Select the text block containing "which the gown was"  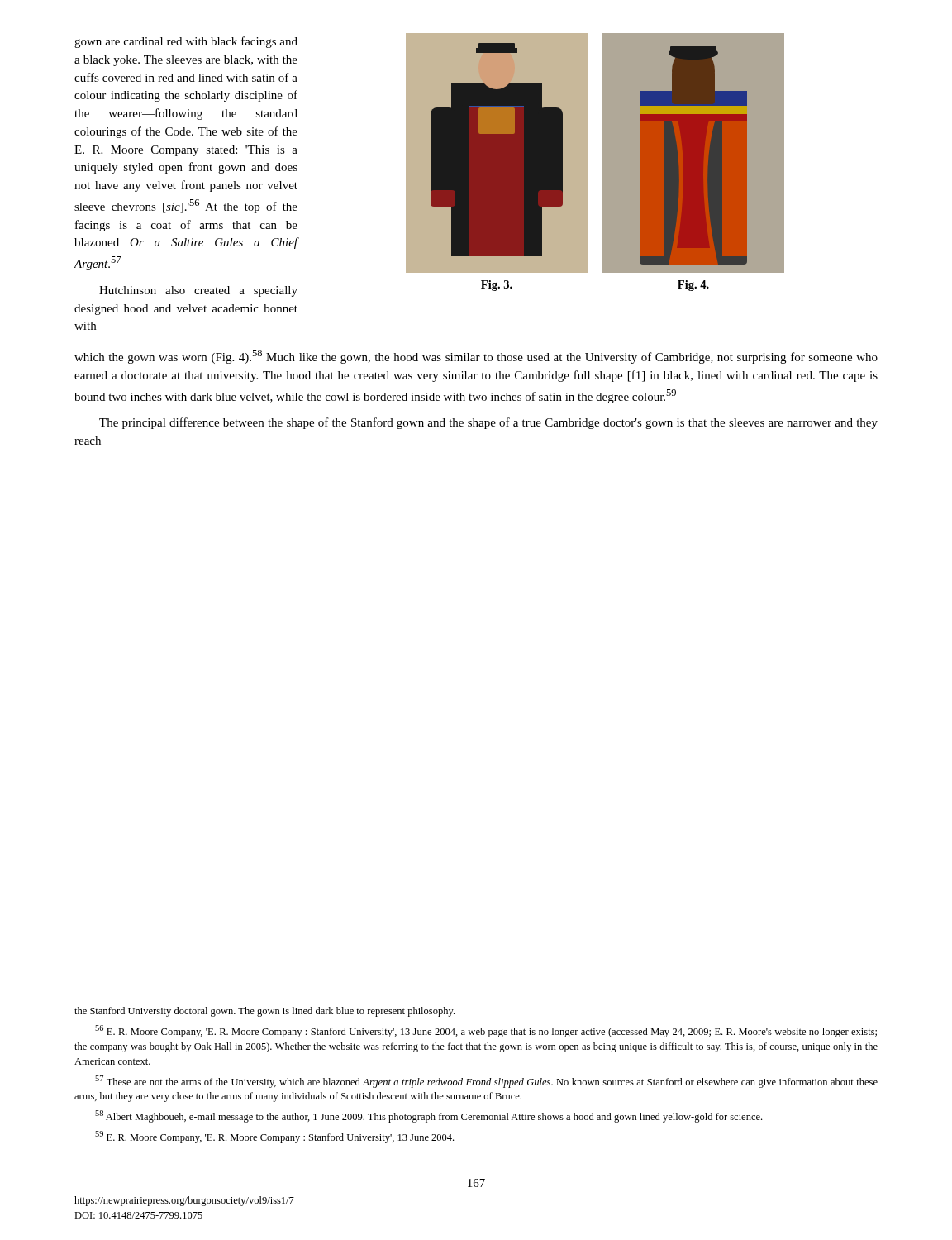[476, 375]
